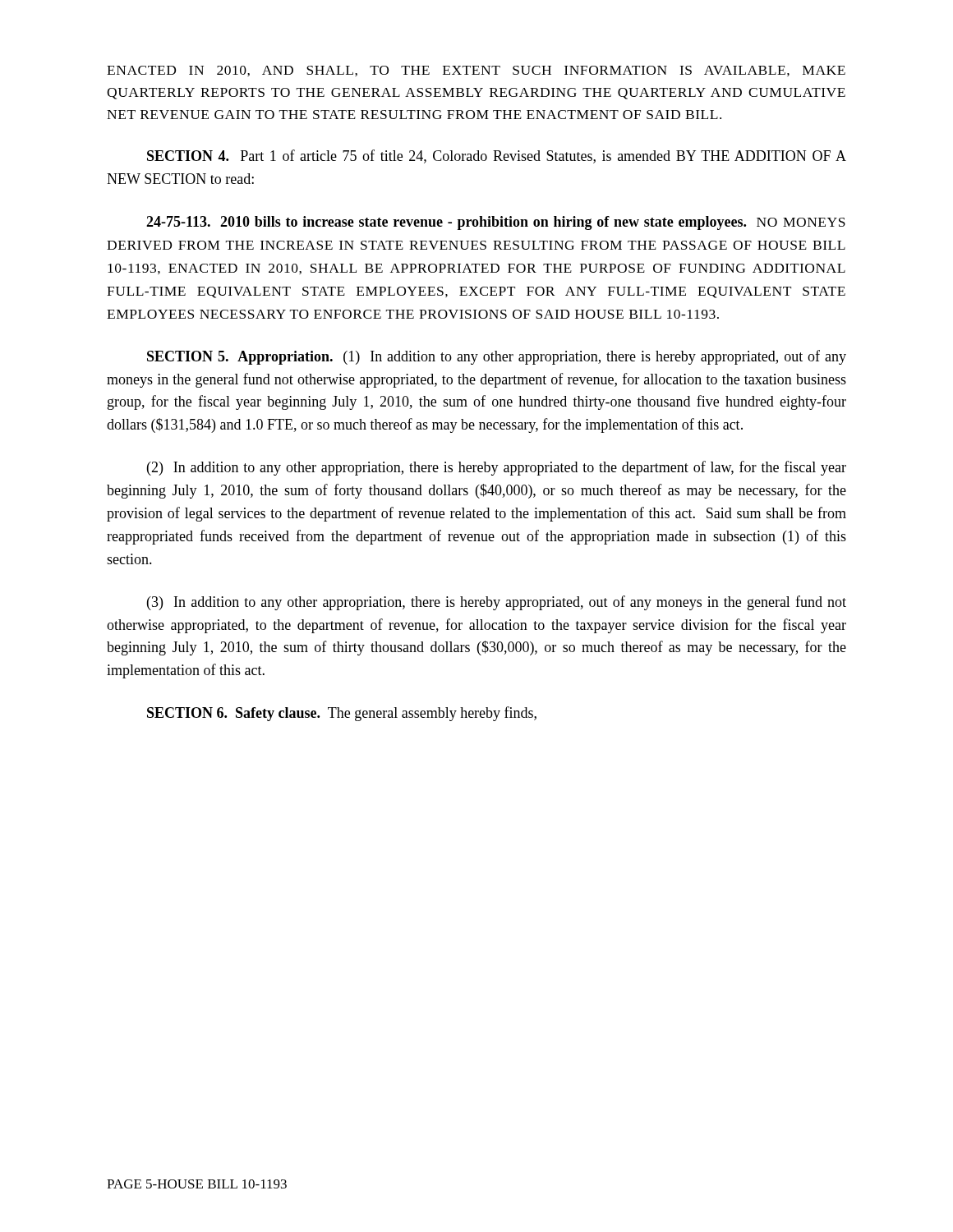Viewport: 953px width, 1232px height.
Task: Select the text block containing "(2) In addition to any other appropriation, there"
Action: [476, 513]
